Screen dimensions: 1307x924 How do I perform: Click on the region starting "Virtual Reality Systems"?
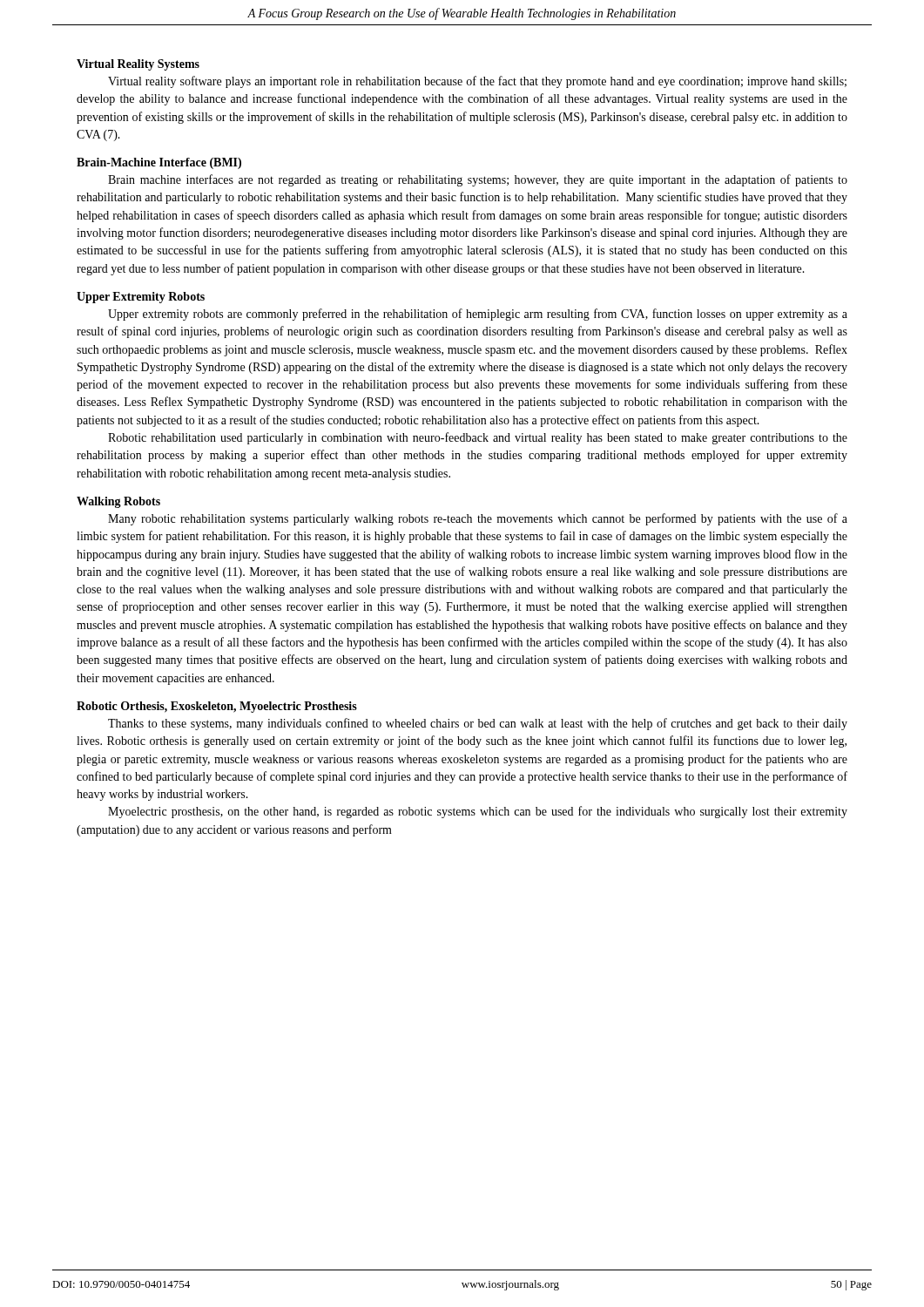click(138, 64)
